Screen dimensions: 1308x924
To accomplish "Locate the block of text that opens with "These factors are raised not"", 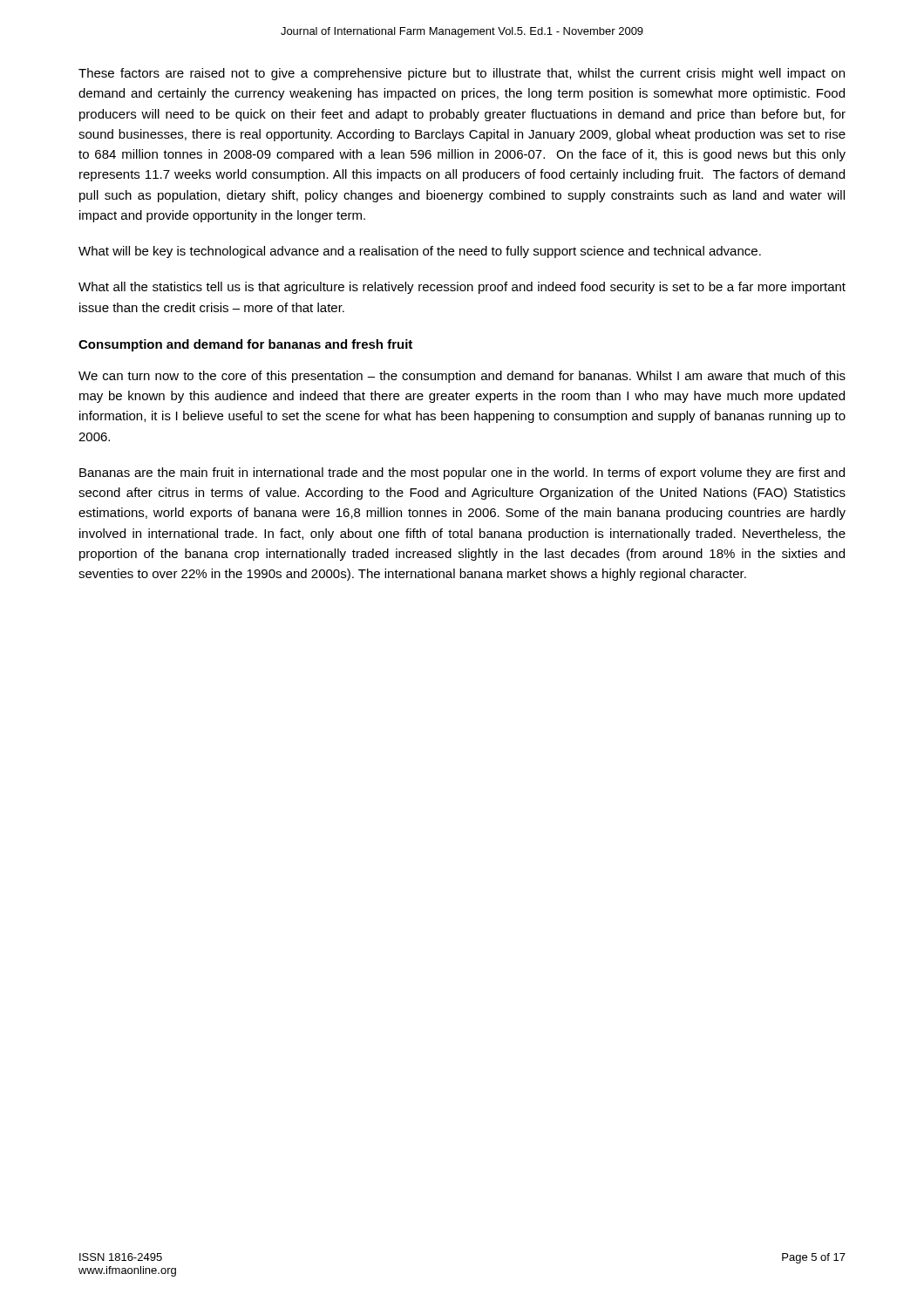I will point(462,144).
